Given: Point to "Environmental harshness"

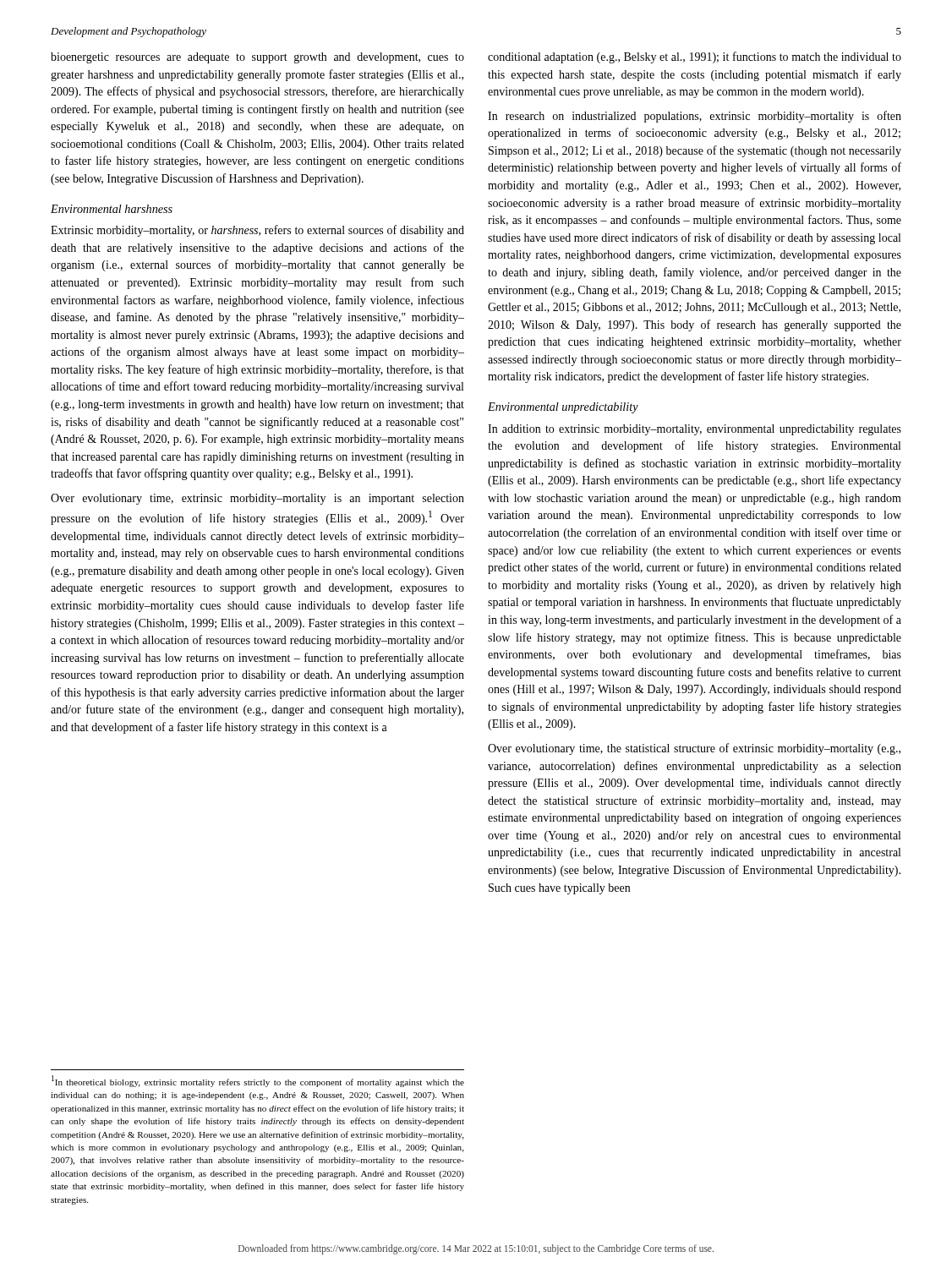Looking at the screenshot, I should [x=112, y=209].
